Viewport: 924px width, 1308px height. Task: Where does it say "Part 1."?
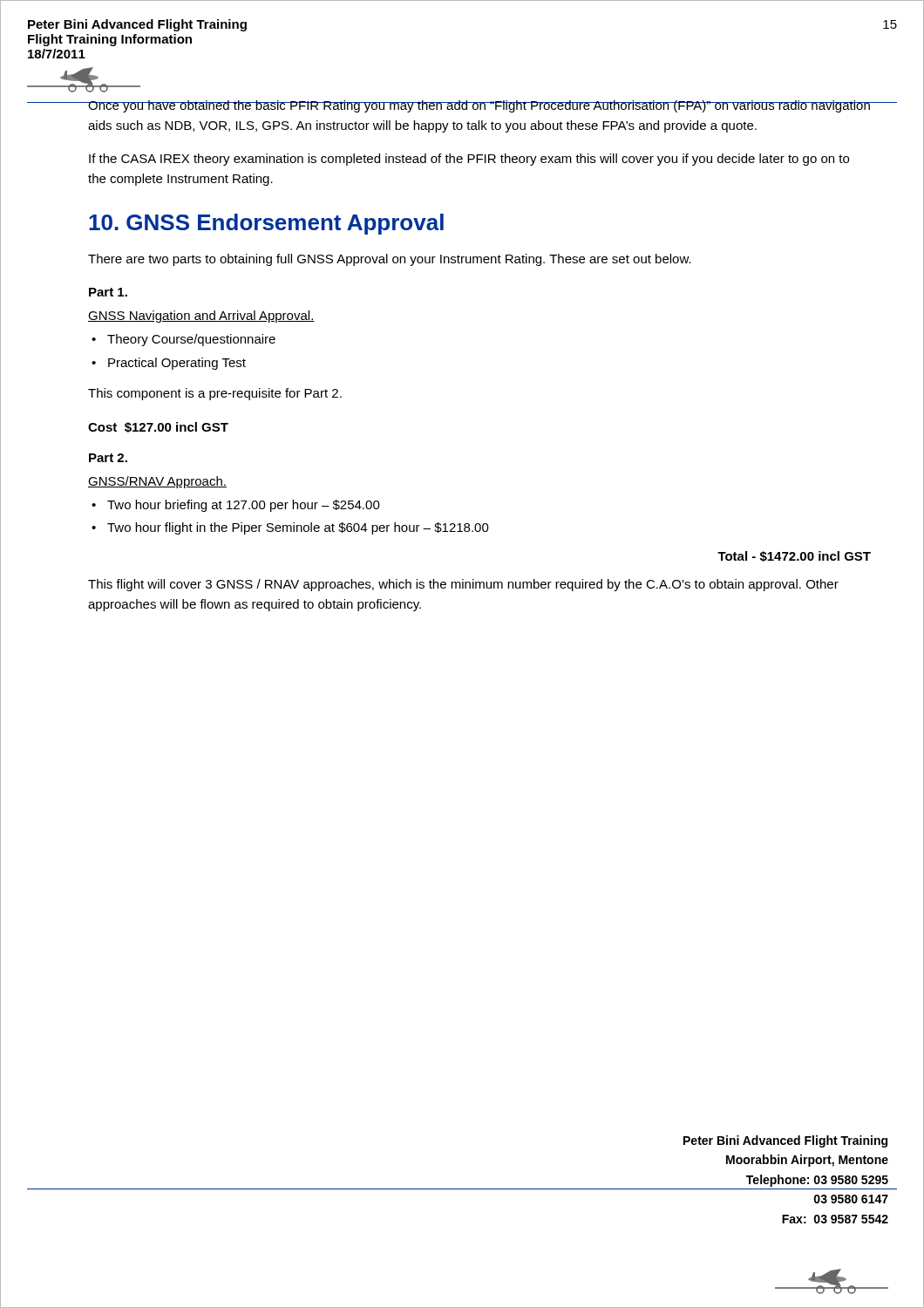click(108, 292)
